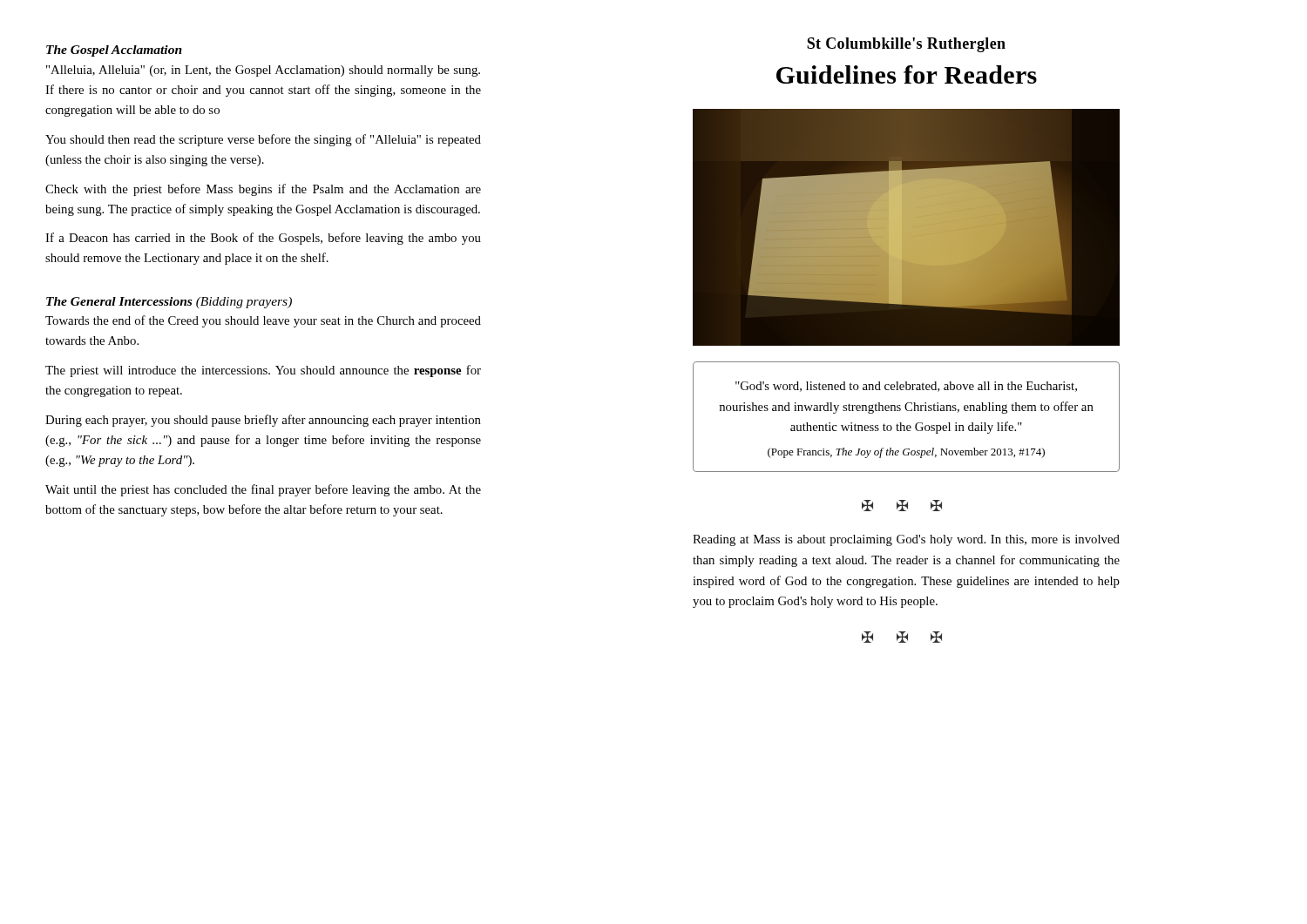Click the passage that begins "Towards the end"
This screenshot has height=924, width=1307.
(263, 331)
